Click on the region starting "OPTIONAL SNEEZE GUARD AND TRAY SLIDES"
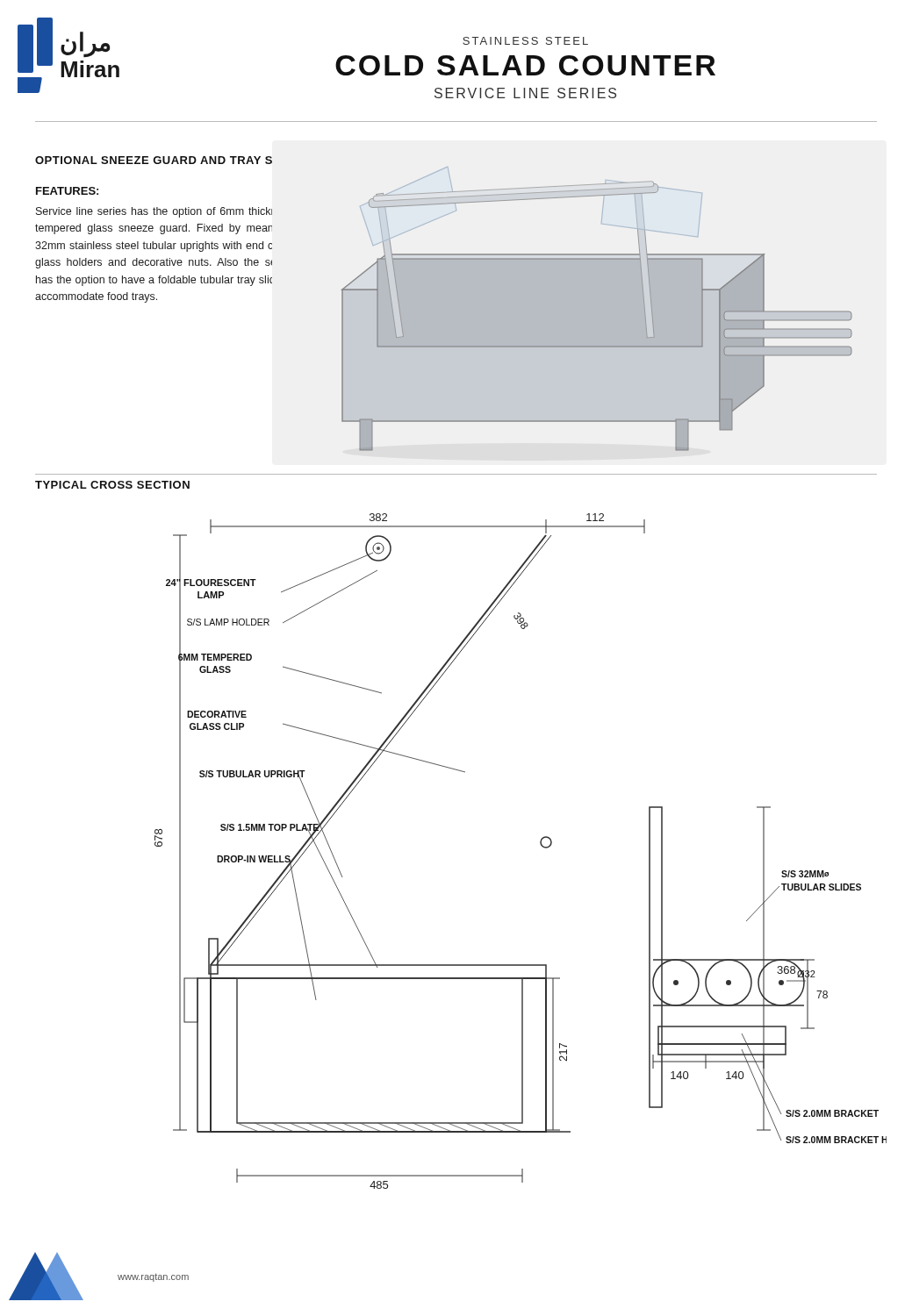The height and width of the screenshot is (1316, 912). click(172, 160)
